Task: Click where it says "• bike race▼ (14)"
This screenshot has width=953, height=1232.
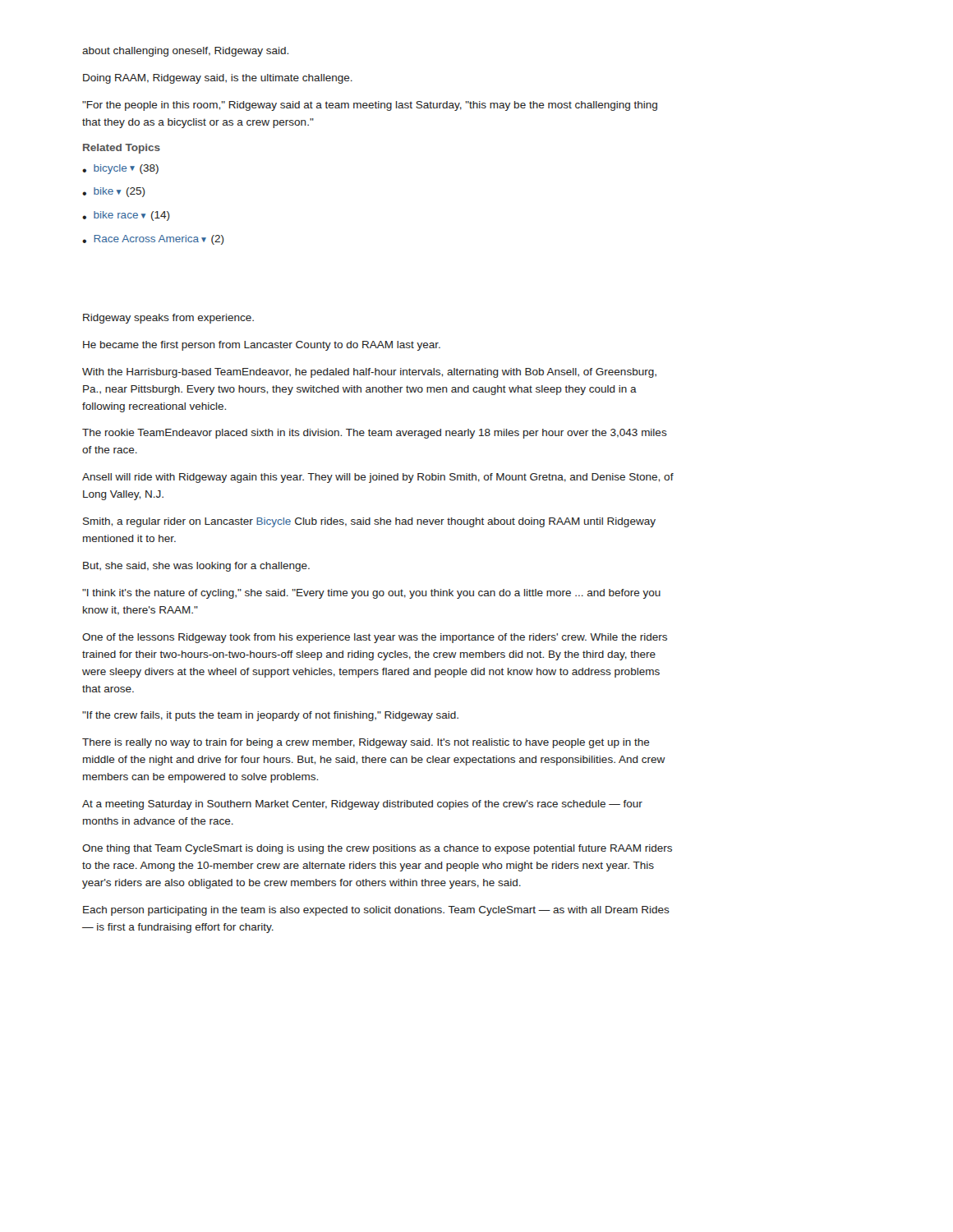Action: pos(126,218)
